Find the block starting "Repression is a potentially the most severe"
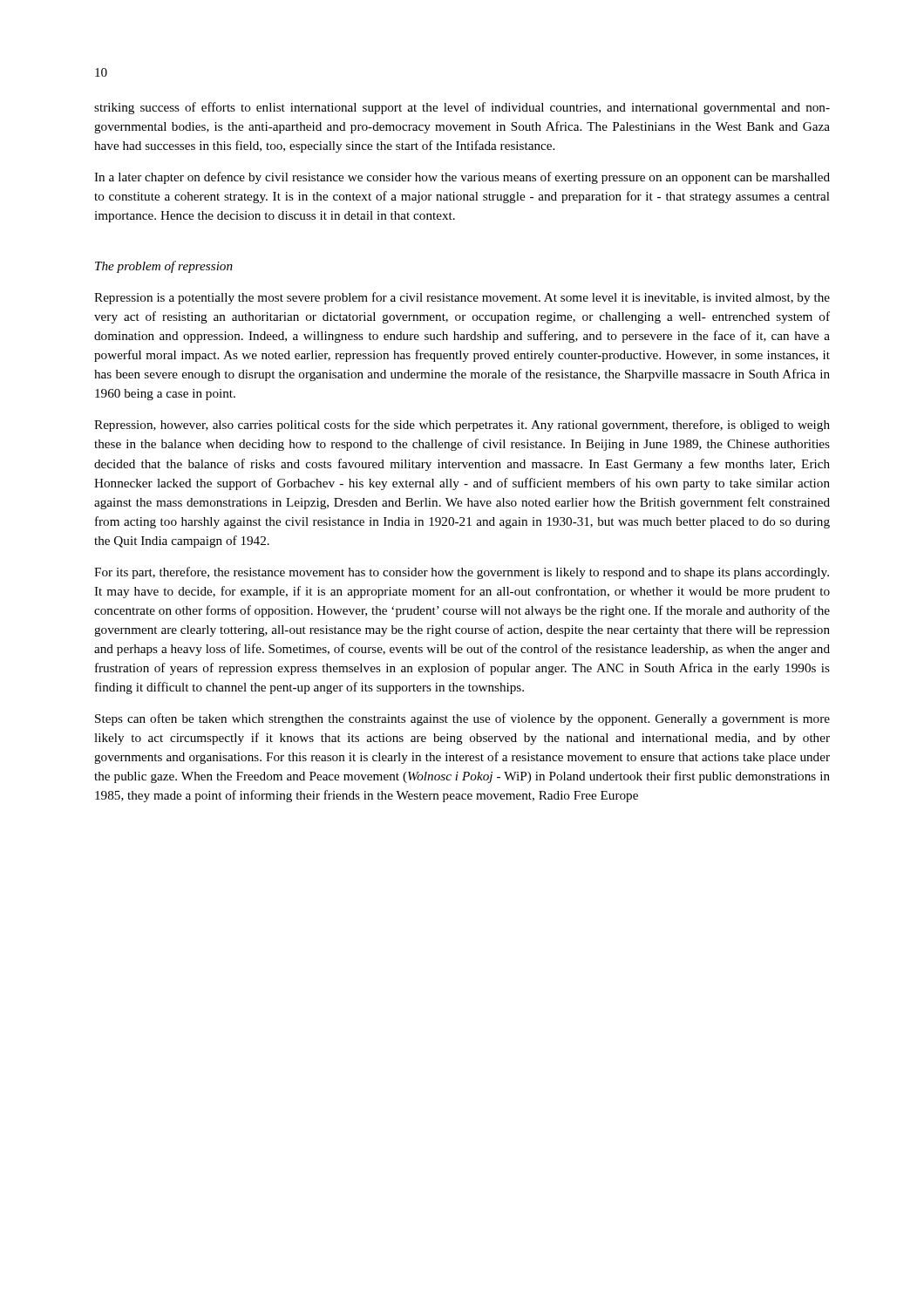Screen dimensions: 1308x924 462,345
